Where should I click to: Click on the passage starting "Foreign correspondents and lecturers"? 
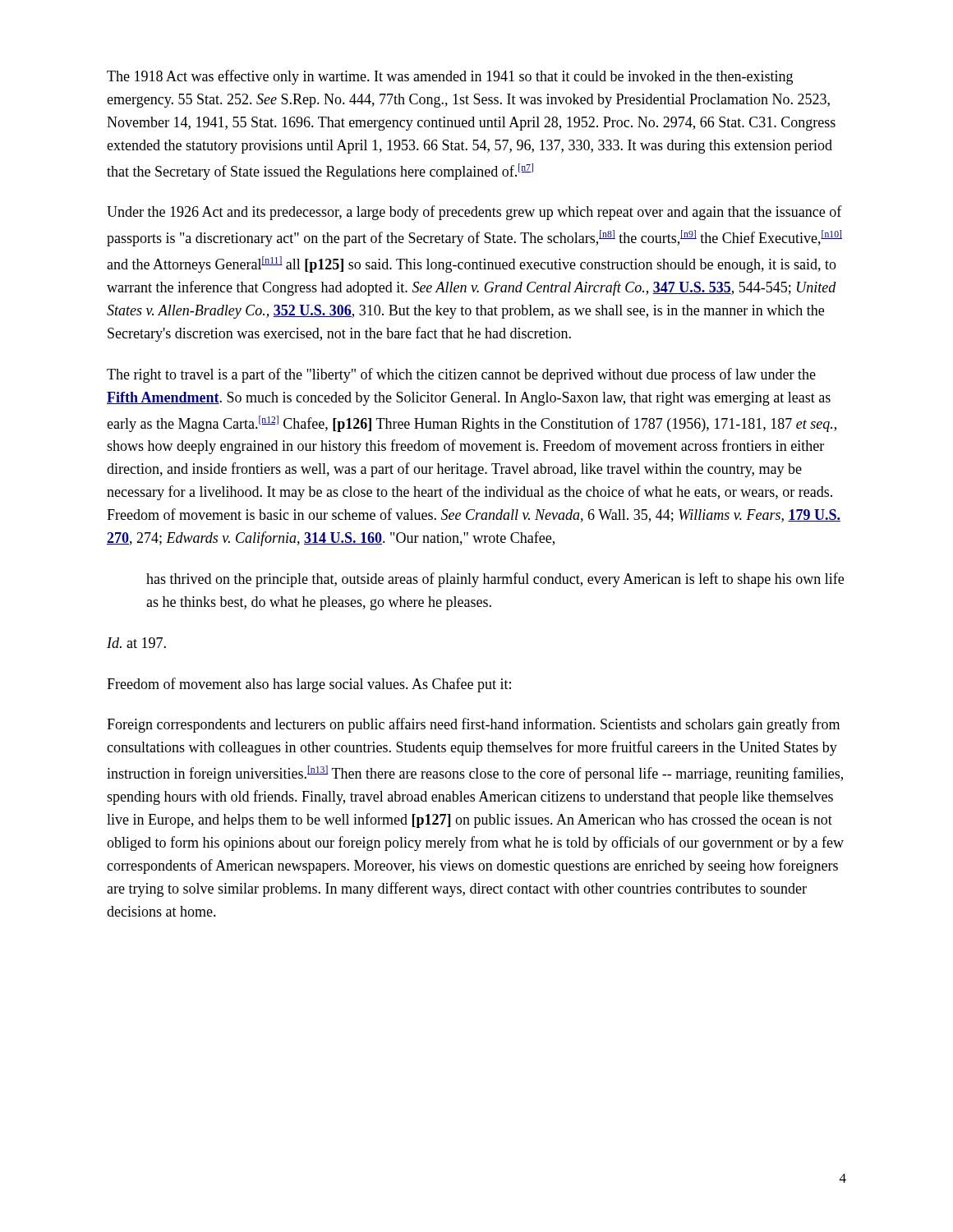coord(475,818)
